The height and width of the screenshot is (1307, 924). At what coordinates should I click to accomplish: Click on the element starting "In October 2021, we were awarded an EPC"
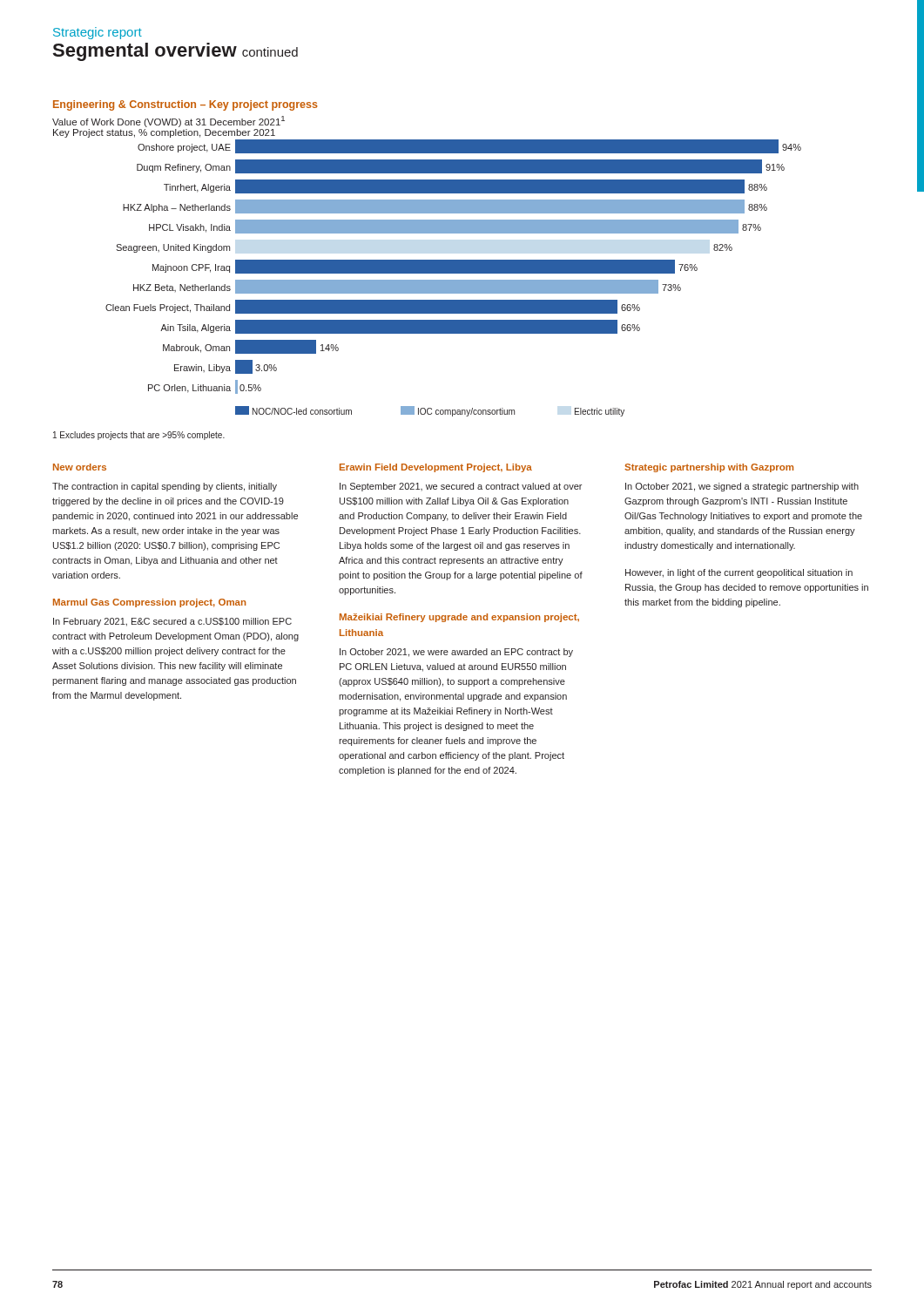pyautogui.click(x=456, y=711)
